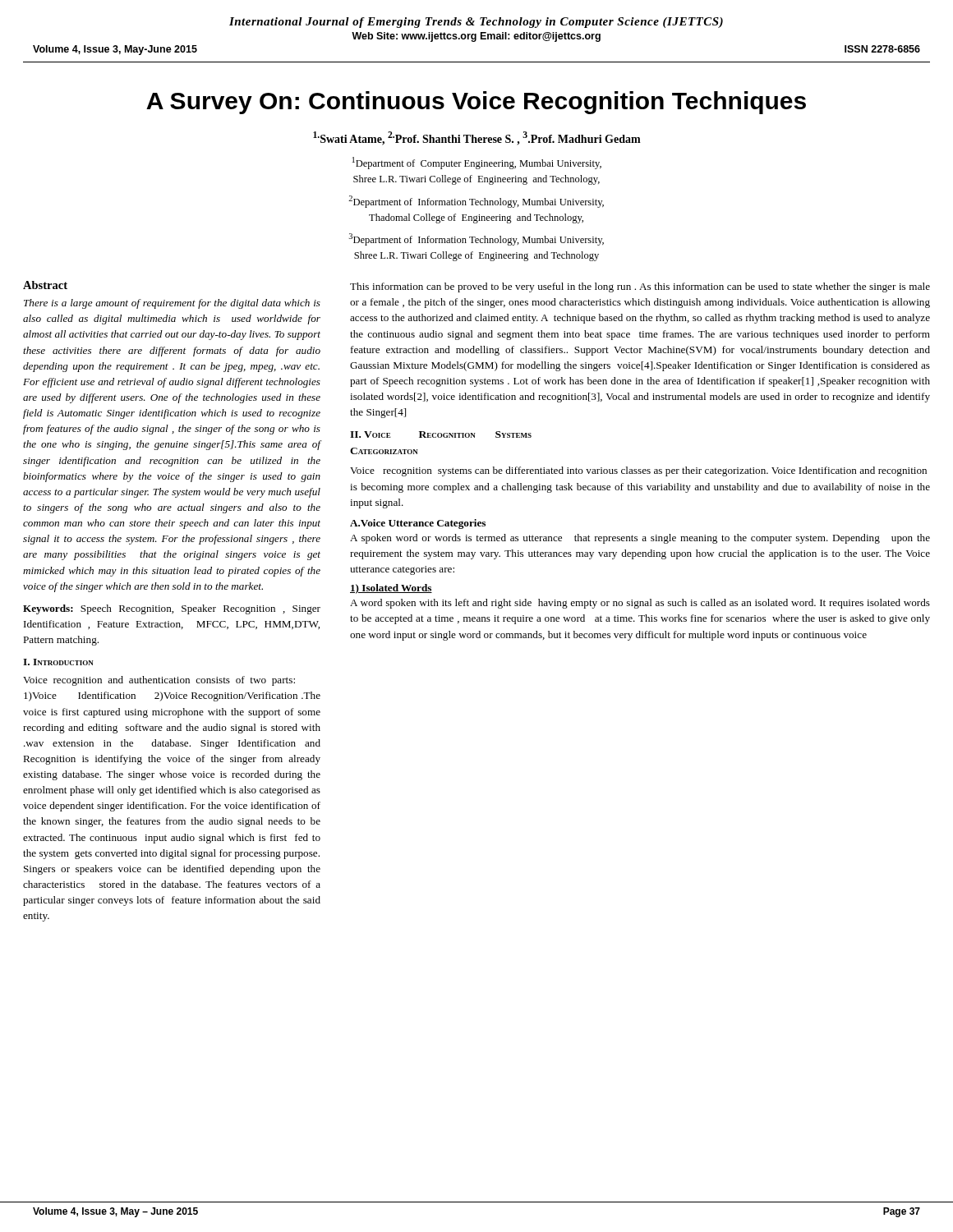The image size is (953, 1232).
Task: Locate the text "1) Isolated Words"
Action: [391, 588]
